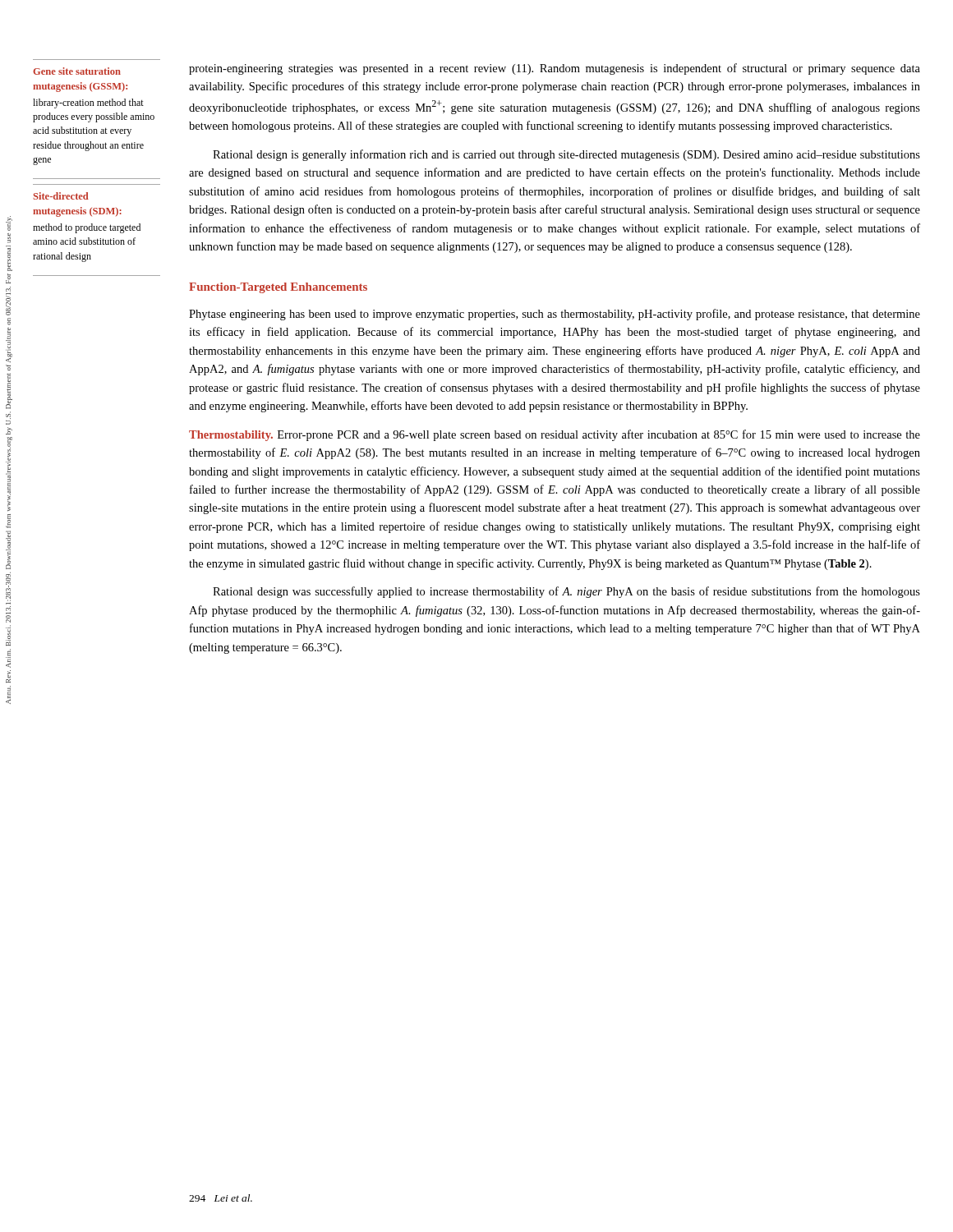Viewport: 953px width, 1232px height.
Task: Navigate to the text starting "Gene site saturationmutagenesis (GSSM): library-creation method that"
Action: point(97,168)
